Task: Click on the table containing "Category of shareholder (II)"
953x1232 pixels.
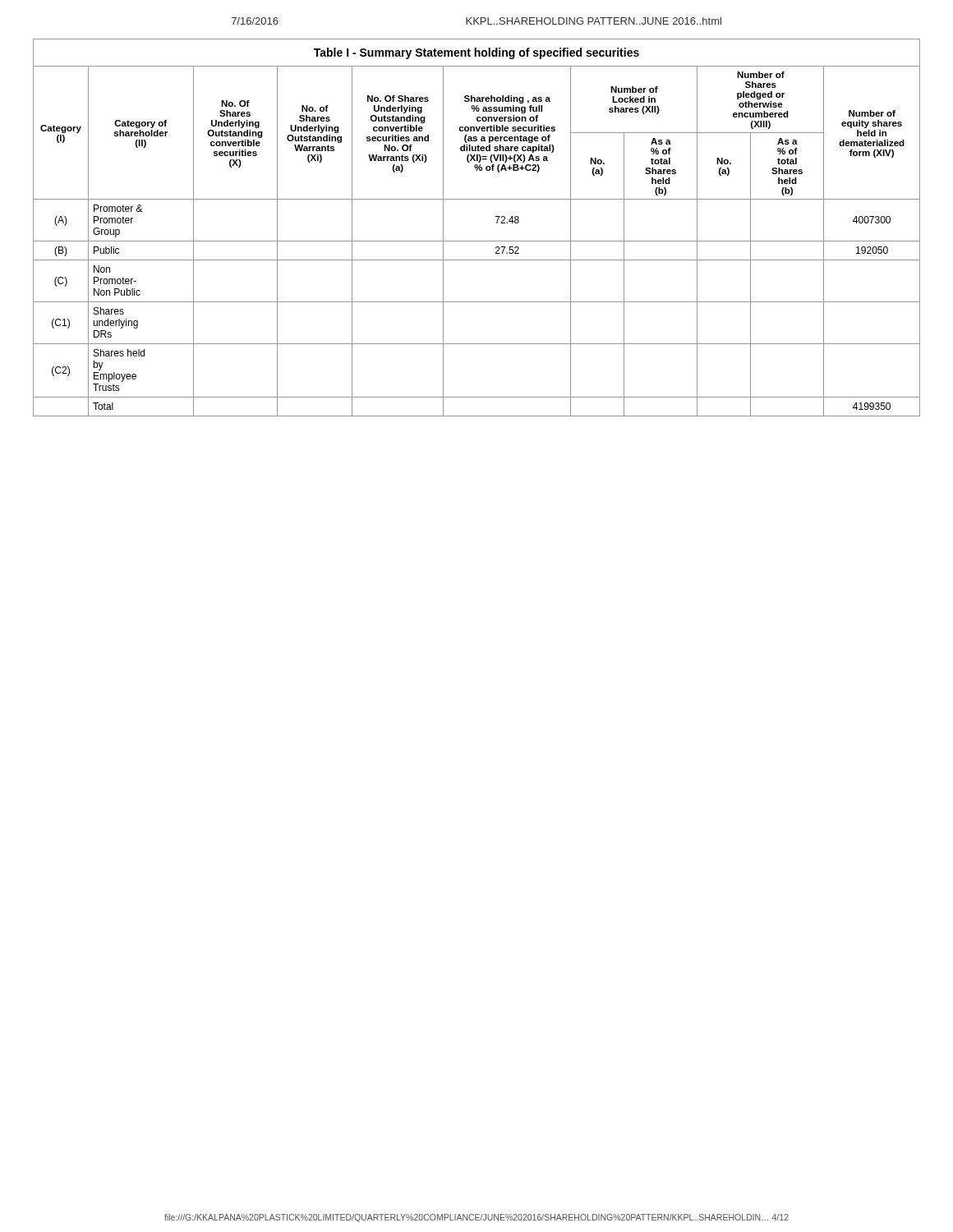Action: click(x=476, y=227)
